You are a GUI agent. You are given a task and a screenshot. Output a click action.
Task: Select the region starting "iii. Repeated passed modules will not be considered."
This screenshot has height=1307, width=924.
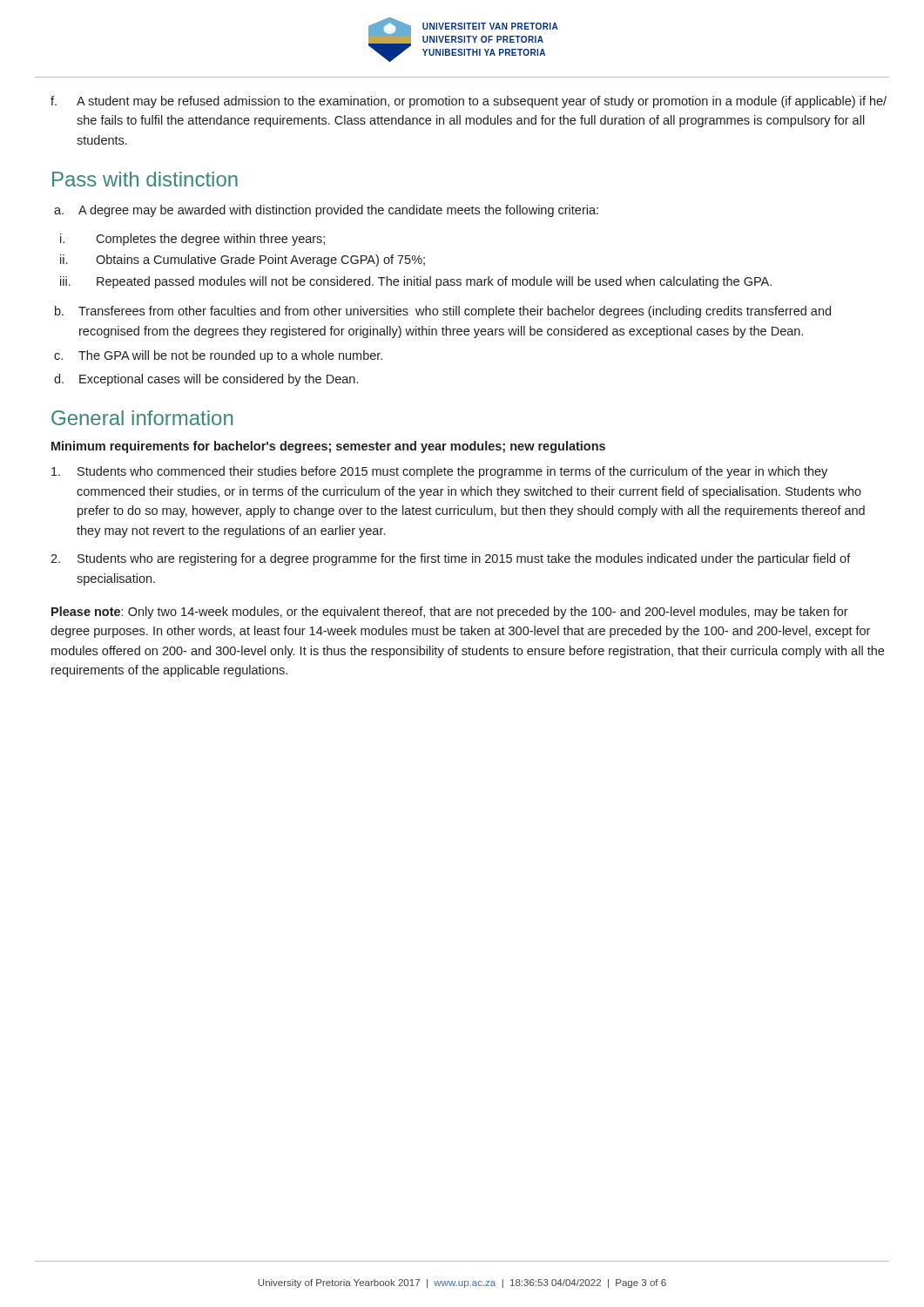[416, 282]
